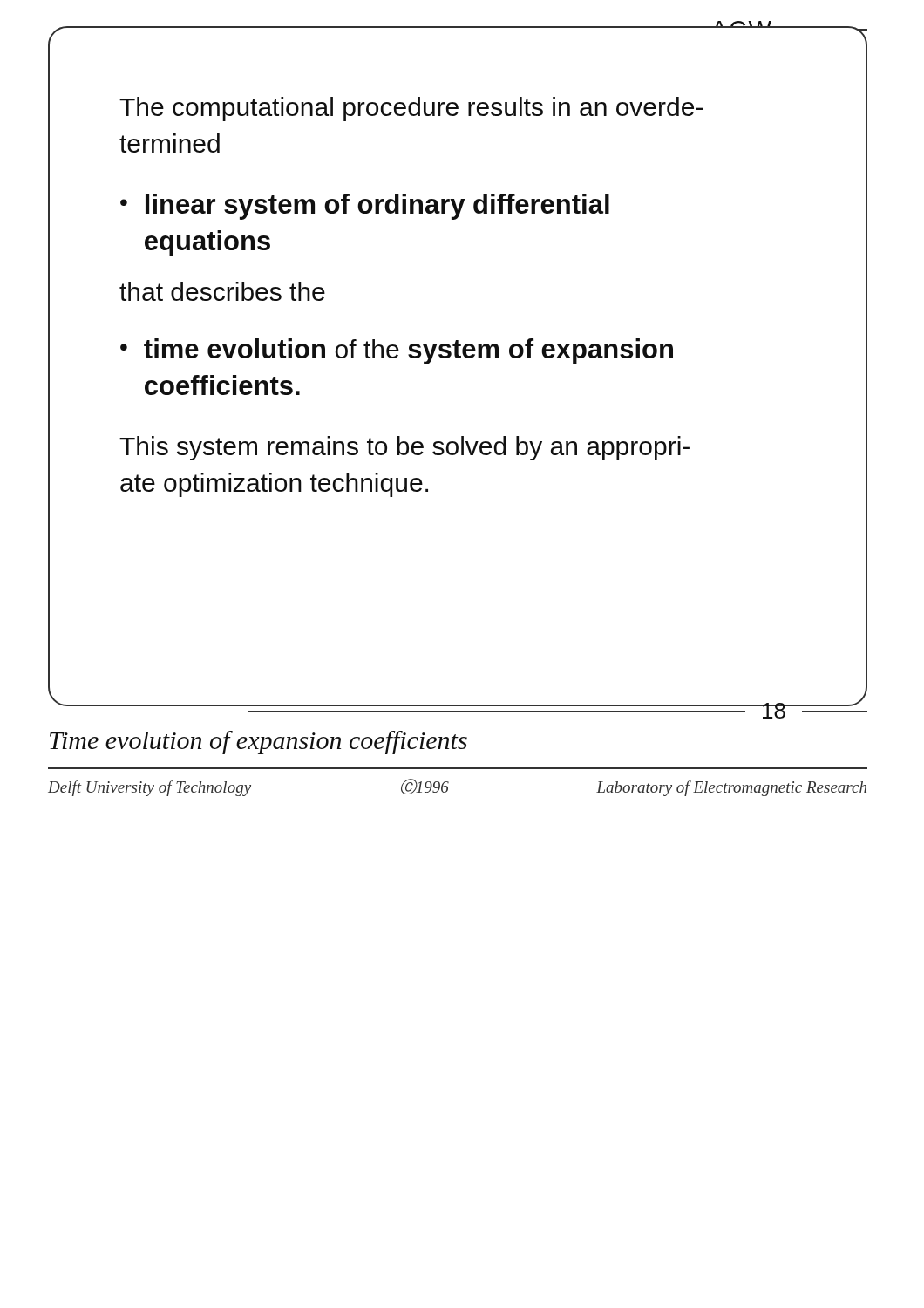Find the list item that says "• time evolution of the system of expansioncoefficients."
Viewport: 924px width, 1308px height.
tap(397, 368)
